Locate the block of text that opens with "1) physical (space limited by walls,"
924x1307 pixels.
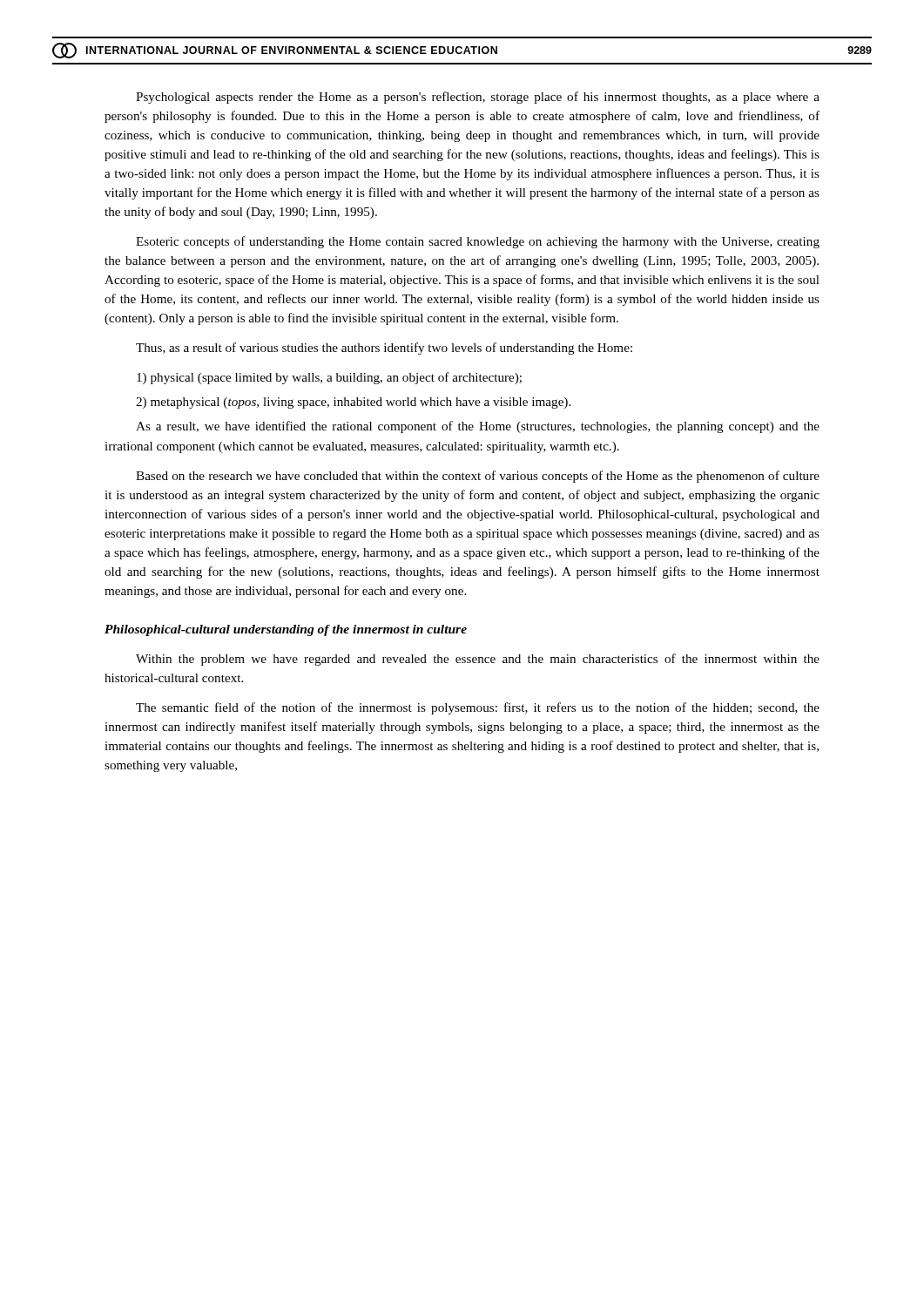tap(329, 377)
